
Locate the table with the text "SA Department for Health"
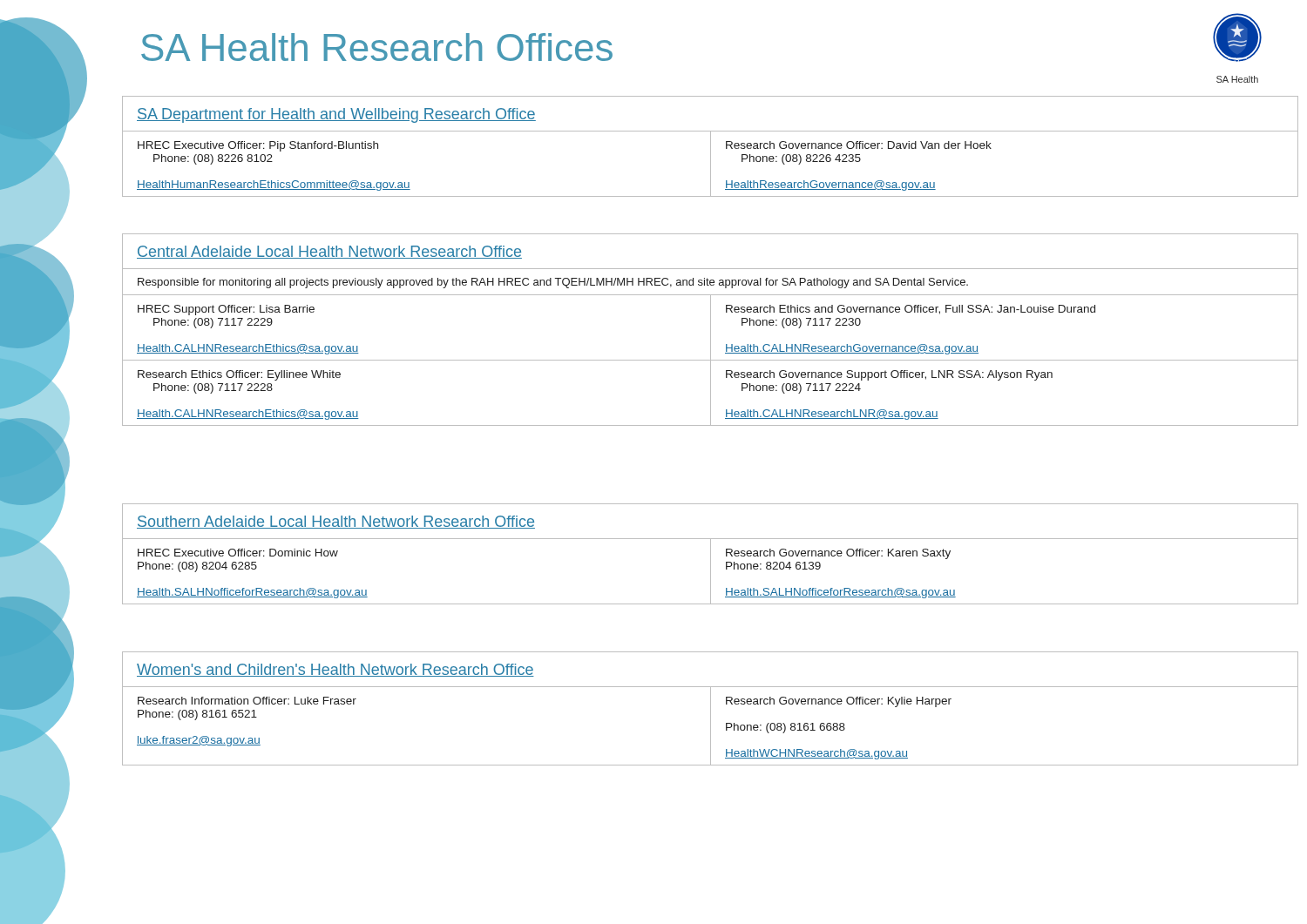(710, 146)
